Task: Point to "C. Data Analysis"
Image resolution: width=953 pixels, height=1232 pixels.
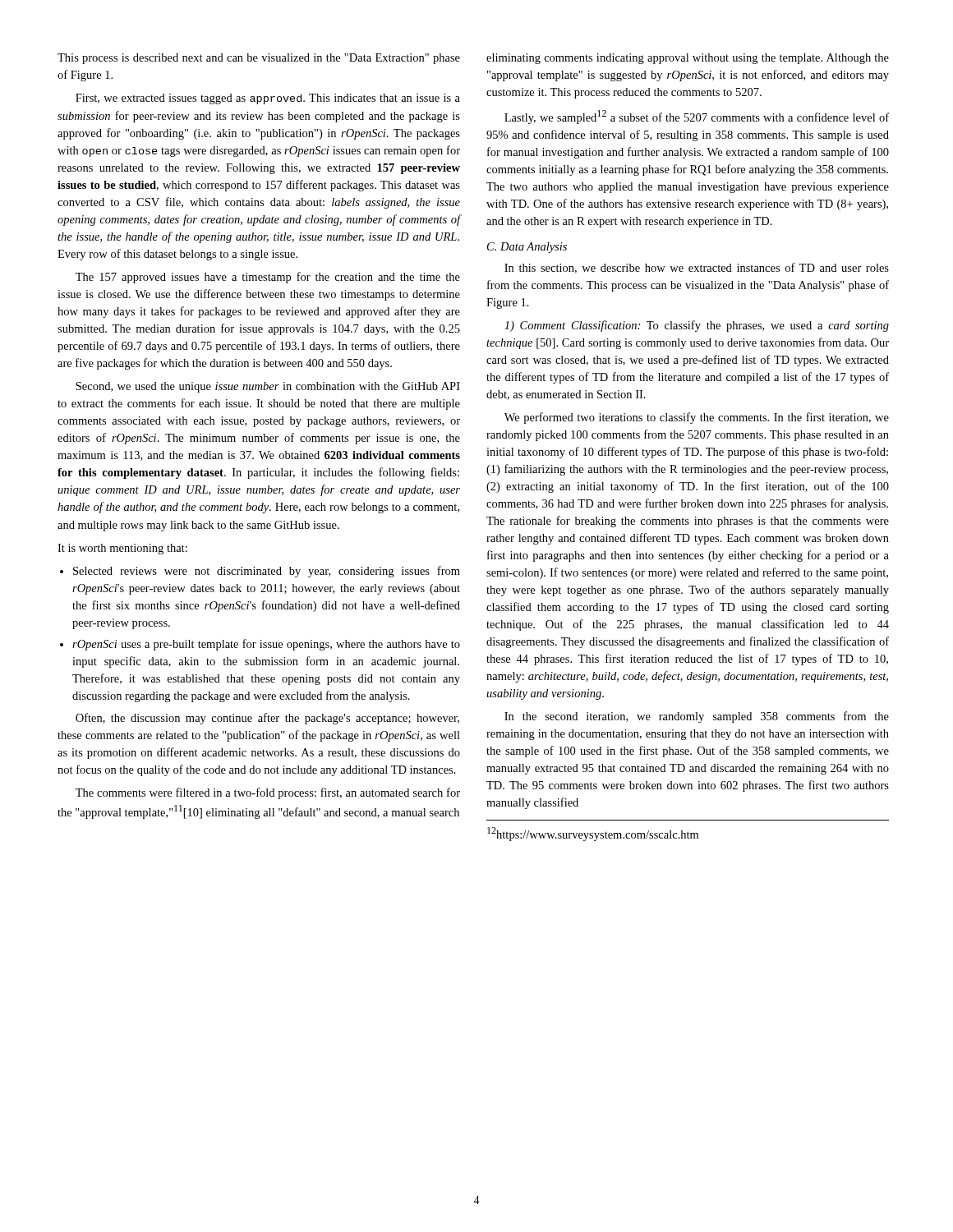Action: [527, 248]
